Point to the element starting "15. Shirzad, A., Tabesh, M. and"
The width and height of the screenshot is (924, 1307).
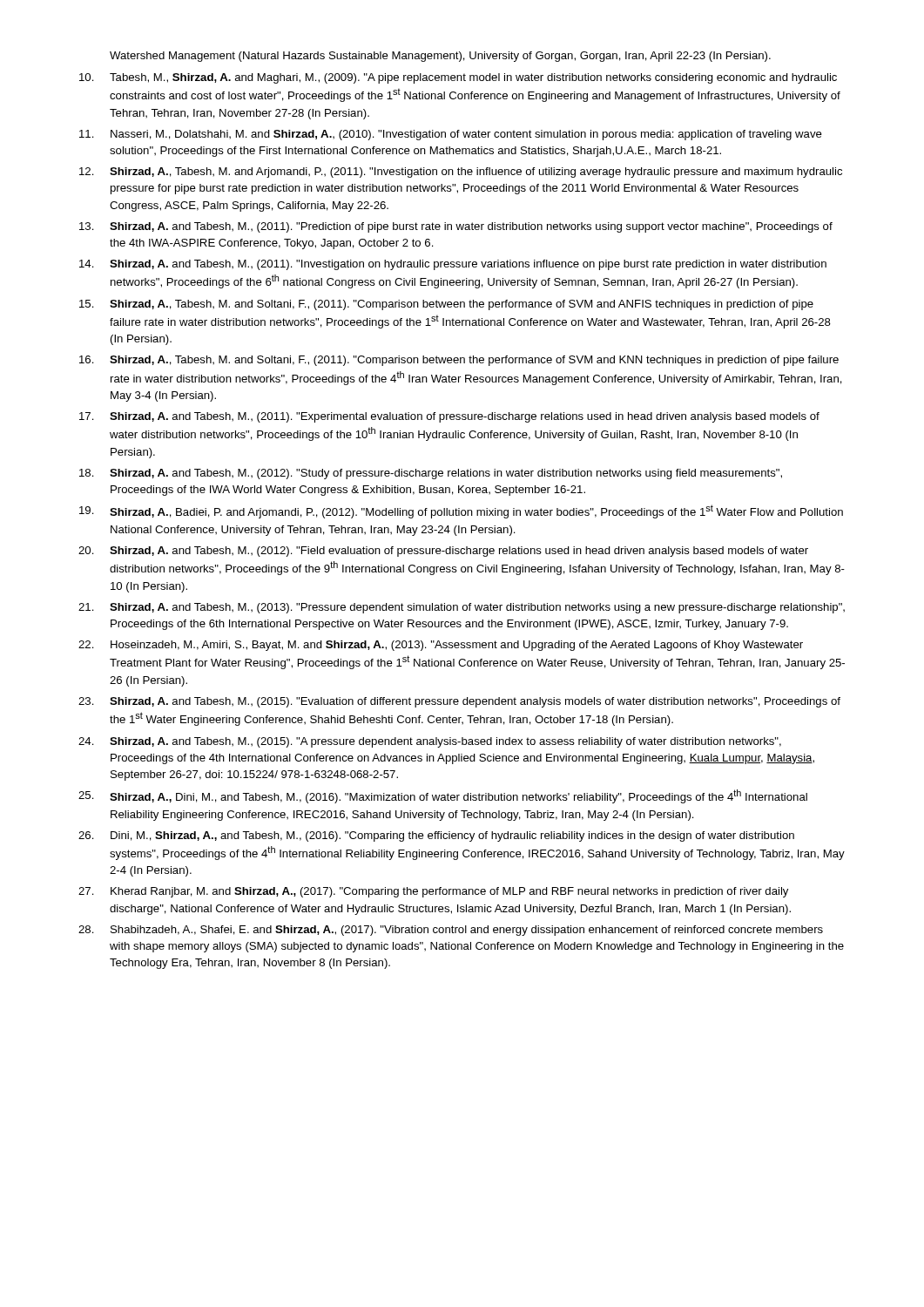[x=462, y=321]
